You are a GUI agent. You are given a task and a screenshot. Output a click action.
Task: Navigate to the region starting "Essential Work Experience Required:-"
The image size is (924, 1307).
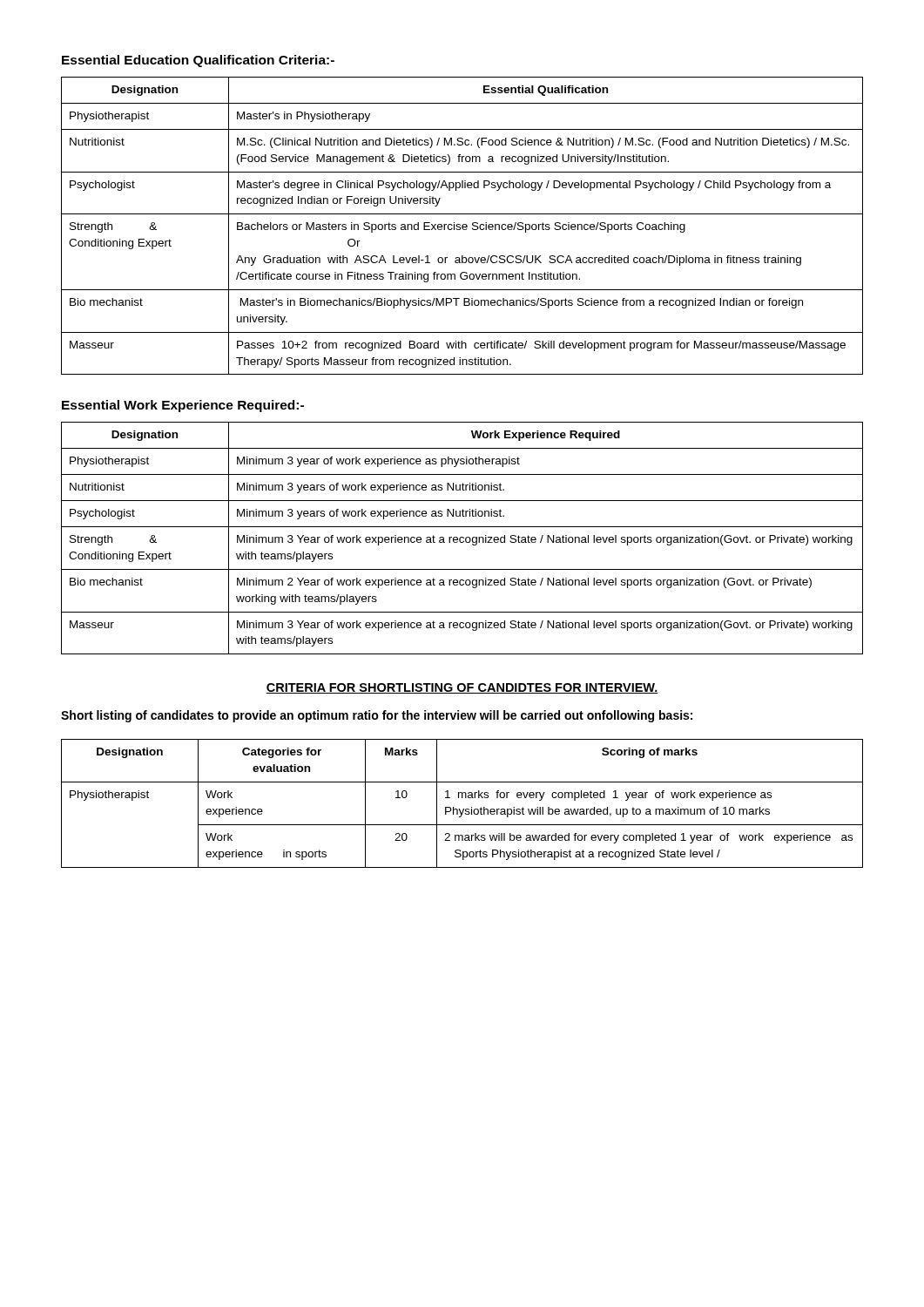pyautogui.click(x=183, y=405)
